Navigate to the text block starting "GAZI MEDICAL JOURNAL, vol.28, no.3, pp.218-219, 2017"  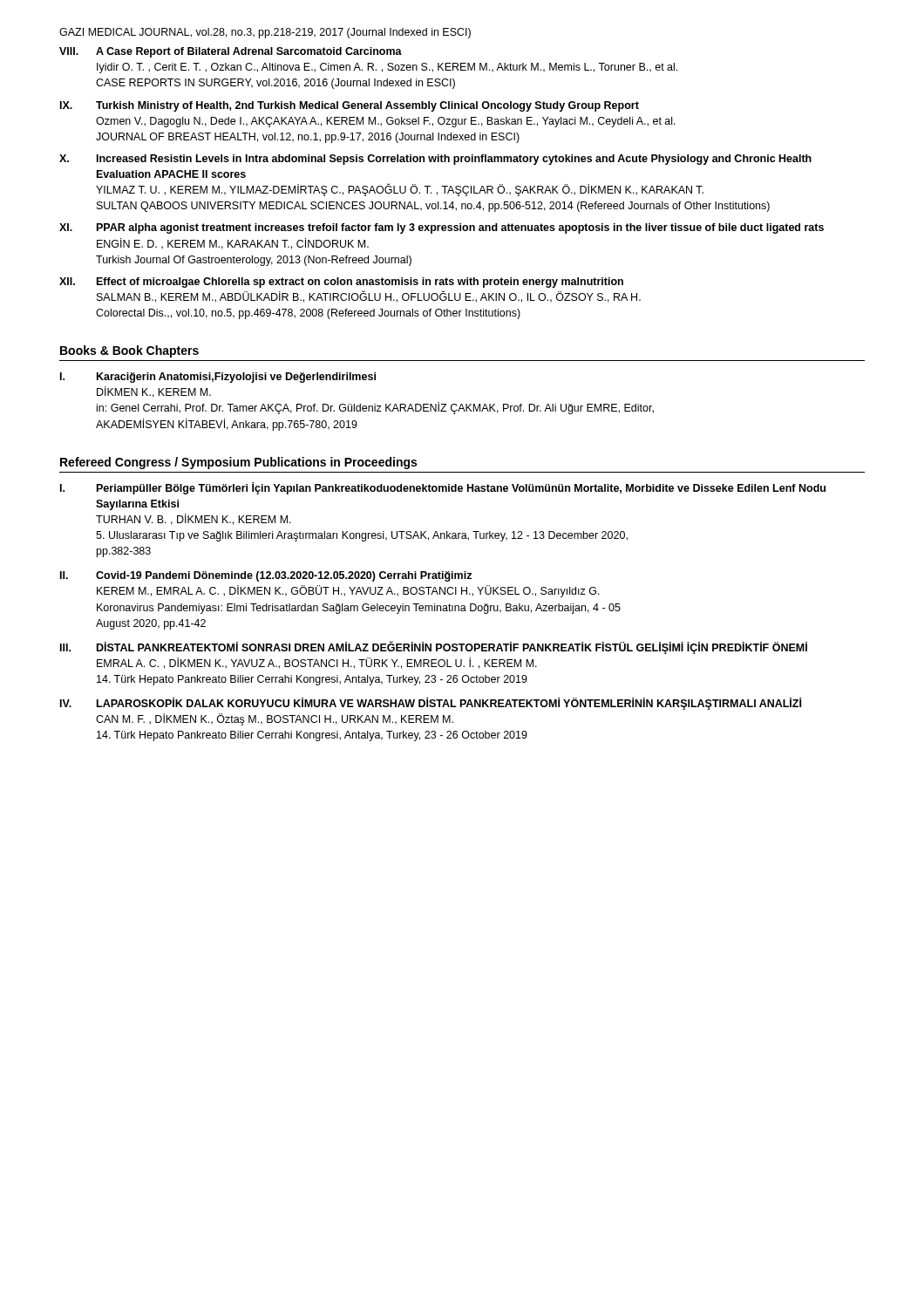pyautogui.click(x=265, y=32)
